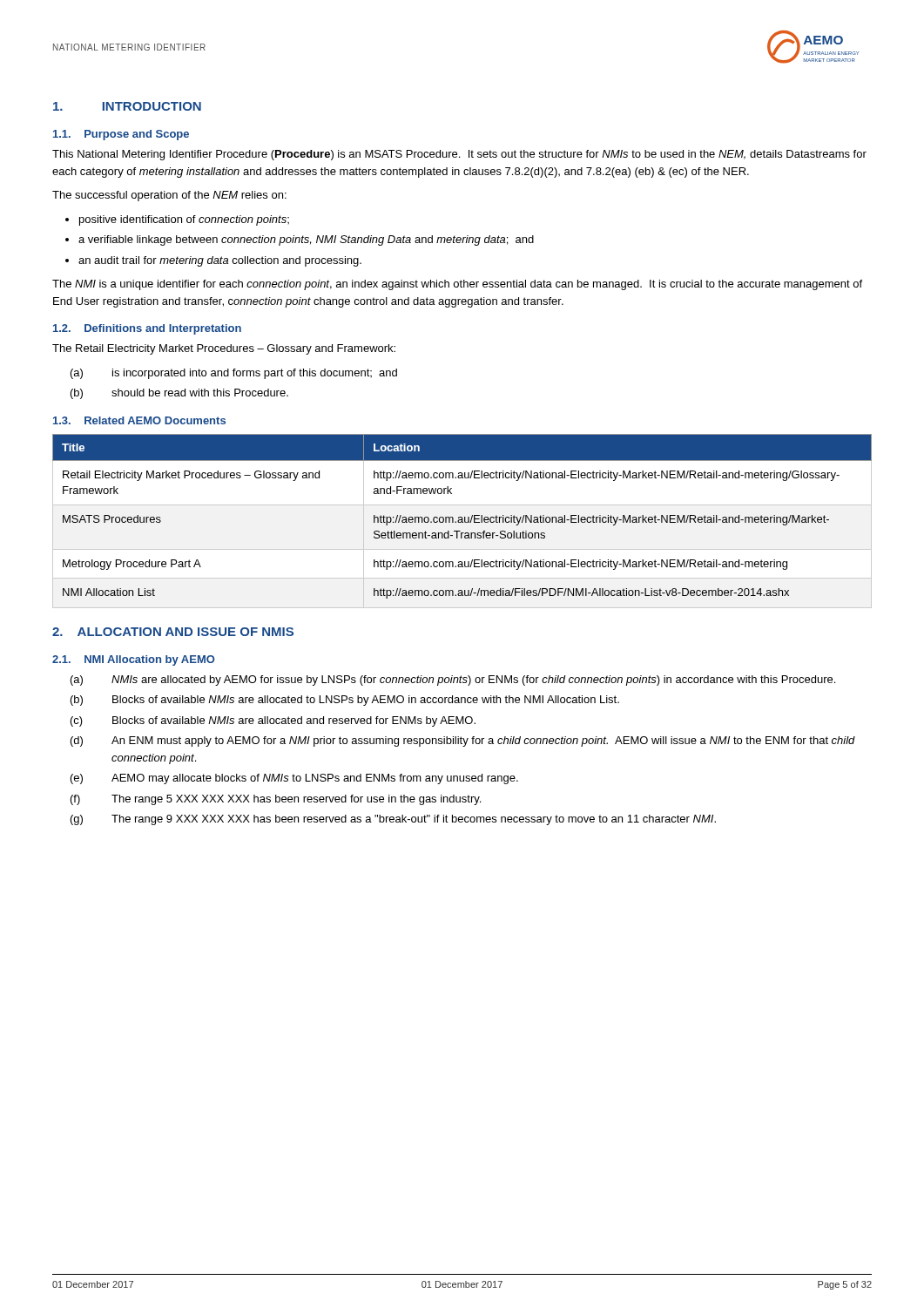Point to the block beginning "a verifiable linkage between connection"
This screenshot has width=924, height=1307.
306,239
